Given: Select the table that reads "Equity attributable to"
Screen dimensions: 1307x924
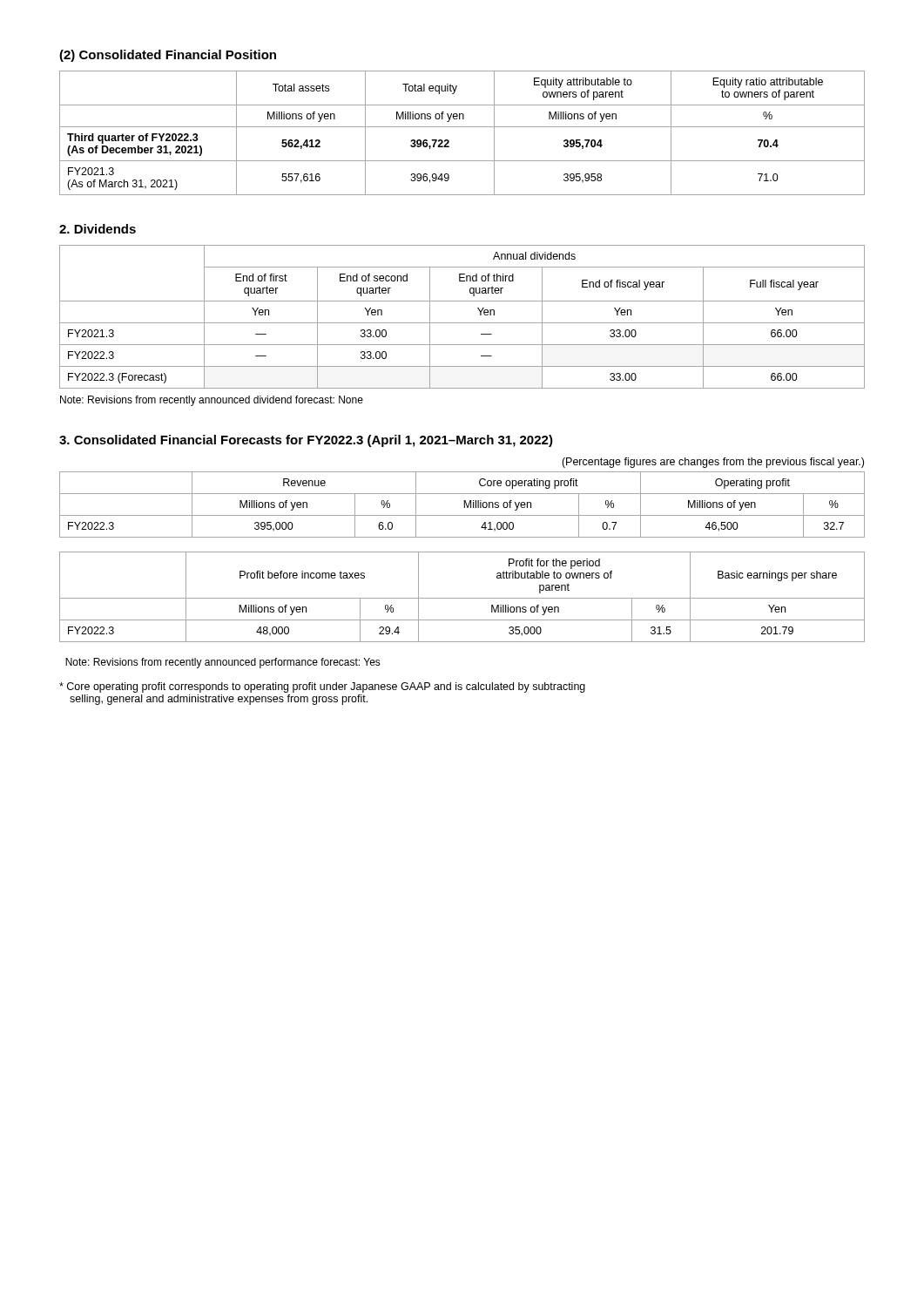Looking at the screenshot, I should click(462, 133).
